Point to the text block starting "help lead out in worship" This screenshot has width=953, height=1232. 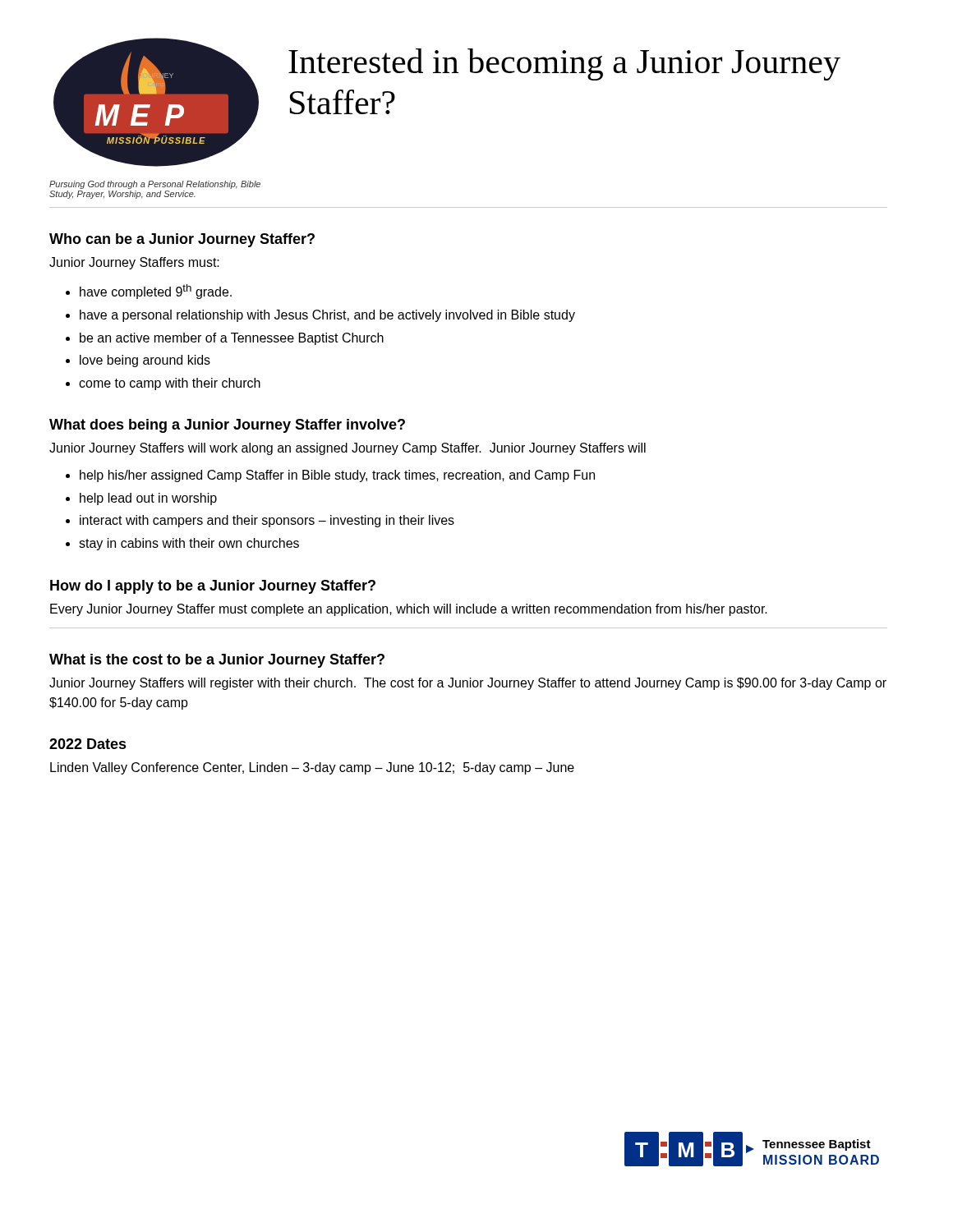pyautogui.click(x=148, y=498)
